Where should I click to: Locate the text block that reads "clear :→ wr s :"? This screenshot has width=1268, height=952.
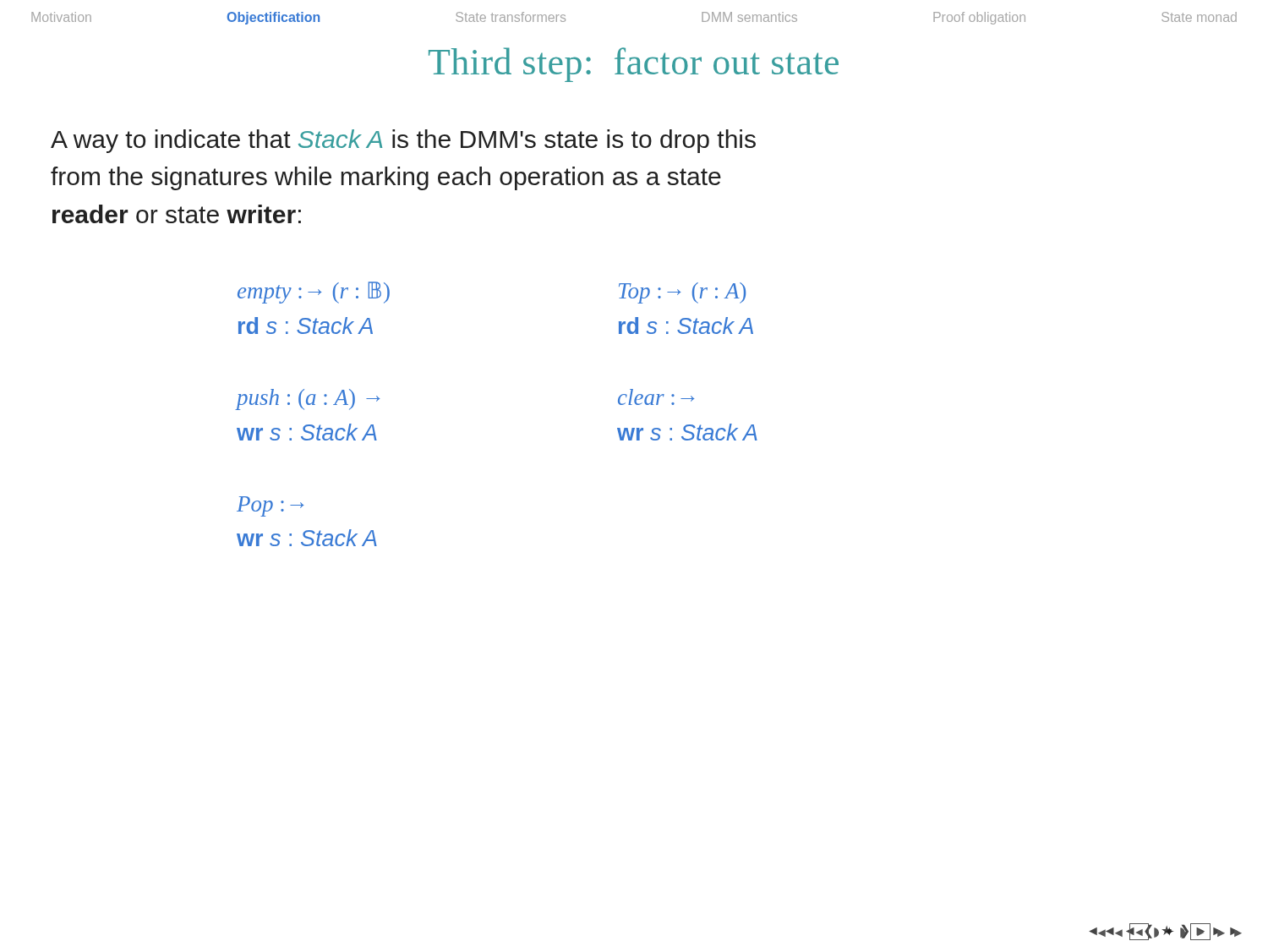coord(688,416)
